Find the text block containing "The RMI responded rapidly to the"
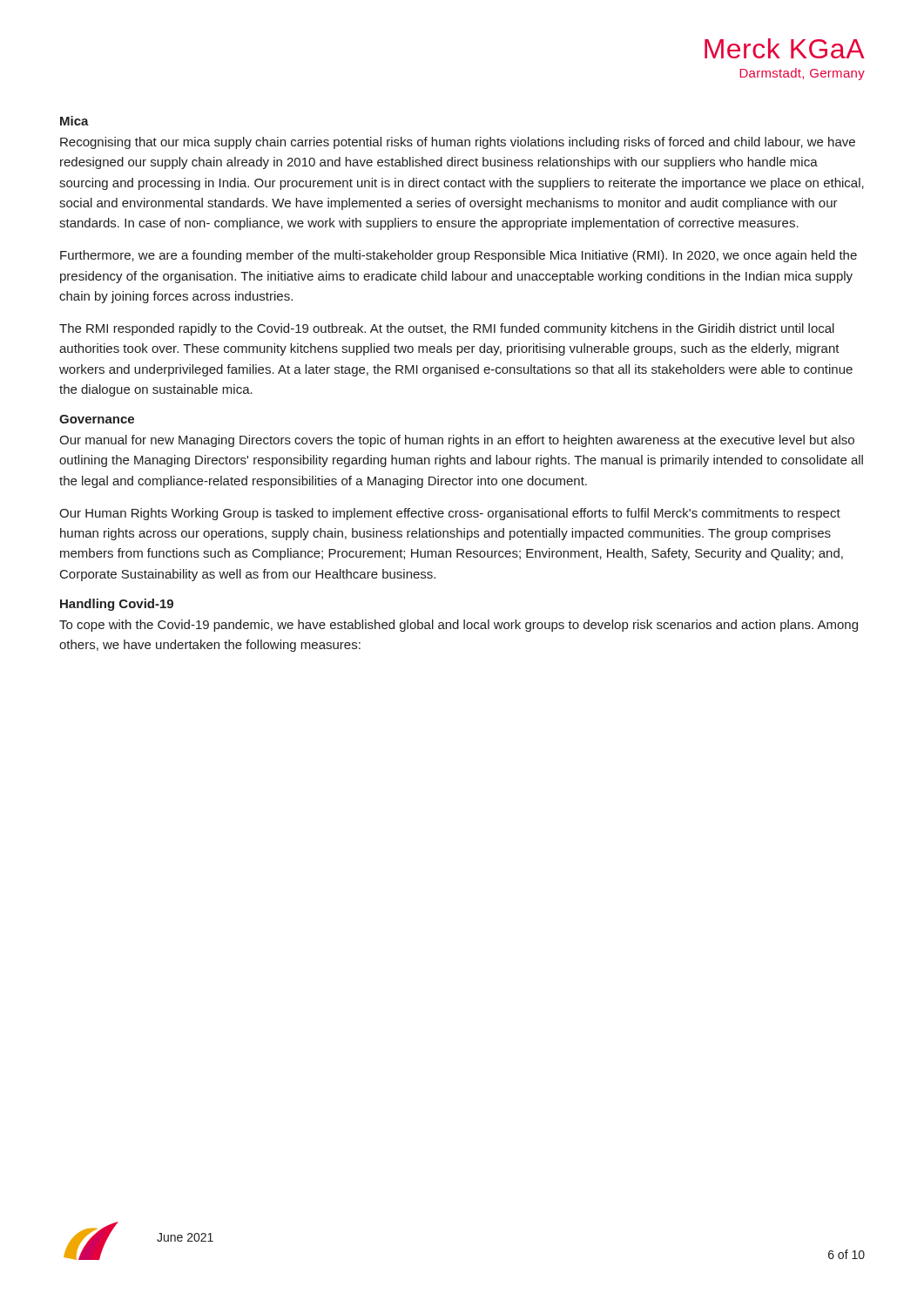 pos(456,358)
